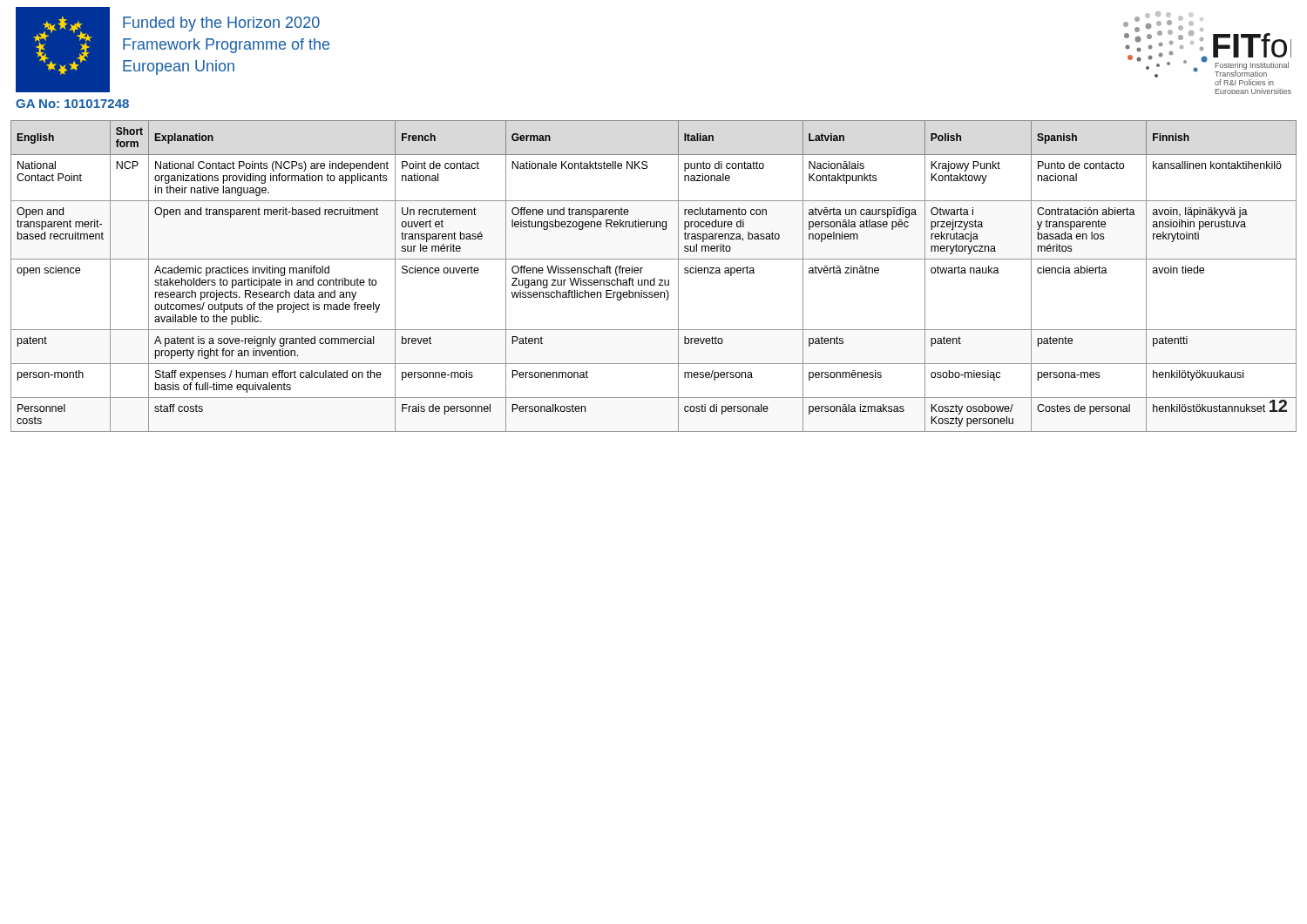This screenshot has width=1307, height=924.
Task: Locate the block starting "Funded by the Horizon 2020Framework Programme of theEuropean"
Action: tap(226, 45)
